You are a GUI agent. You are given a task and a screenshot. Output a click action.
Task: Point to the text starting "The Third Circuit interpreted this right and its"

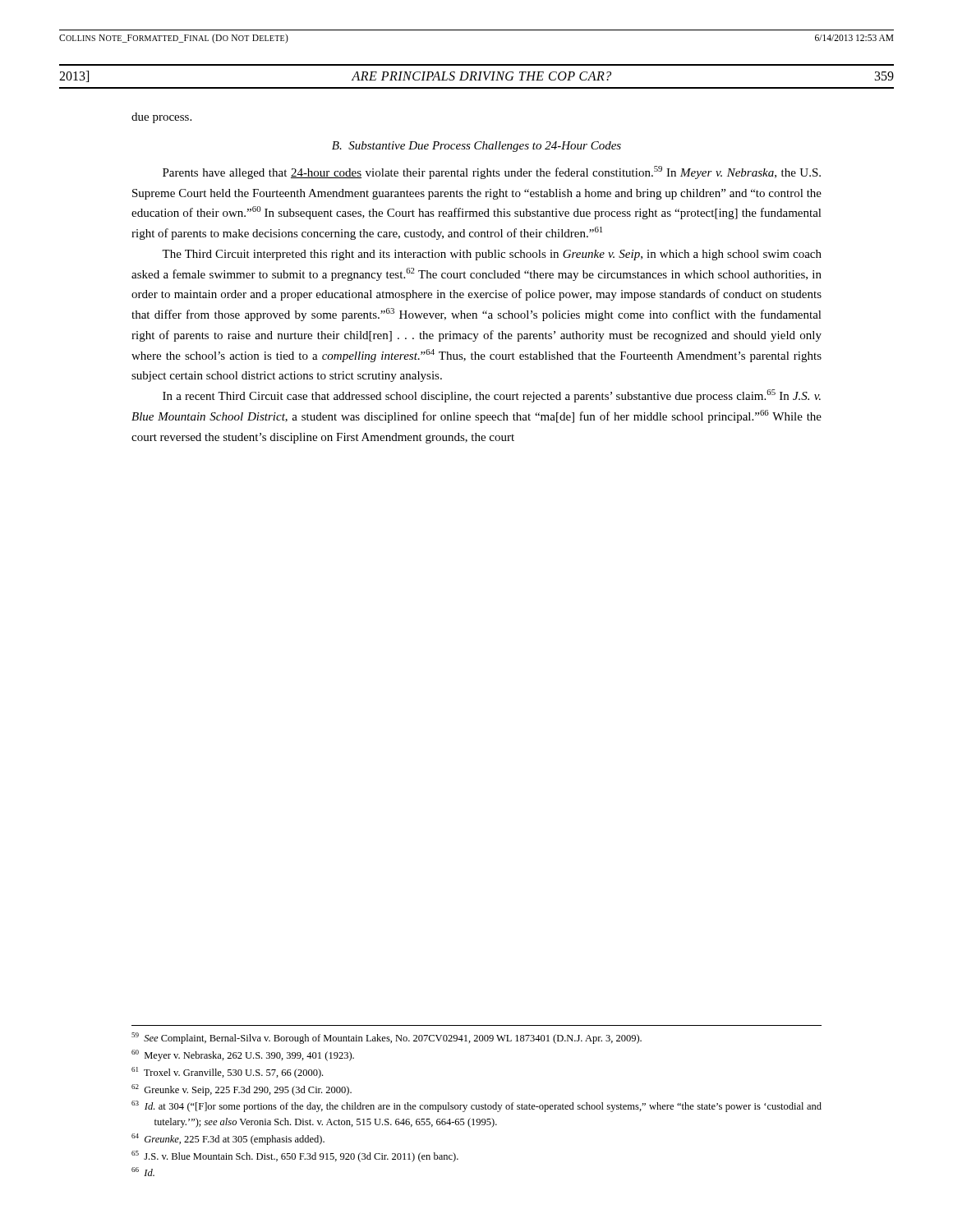(x=476, y=315)
